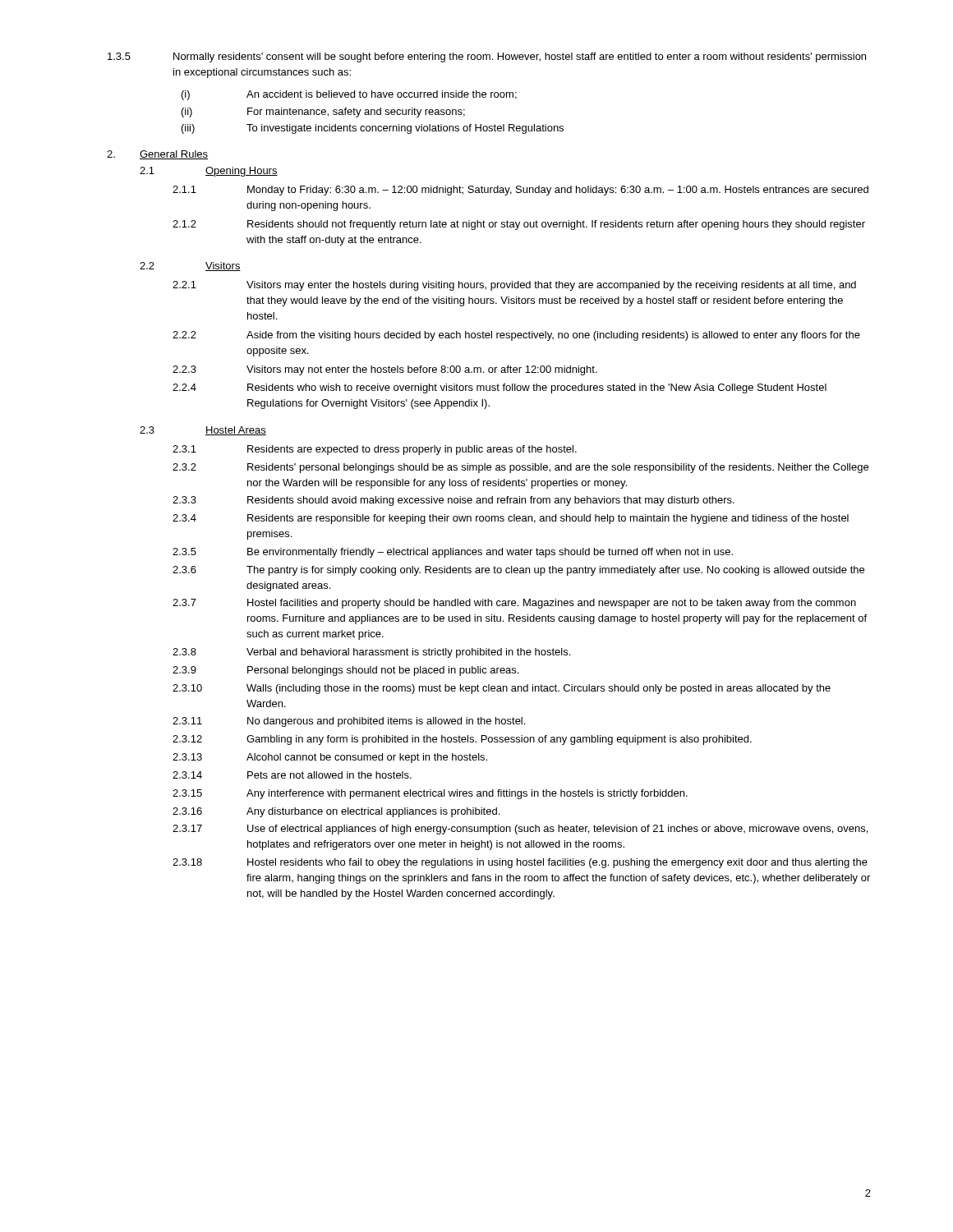Select the list item that says "2.3.10 Walls (including those in the rooms)"

[522, 696]
